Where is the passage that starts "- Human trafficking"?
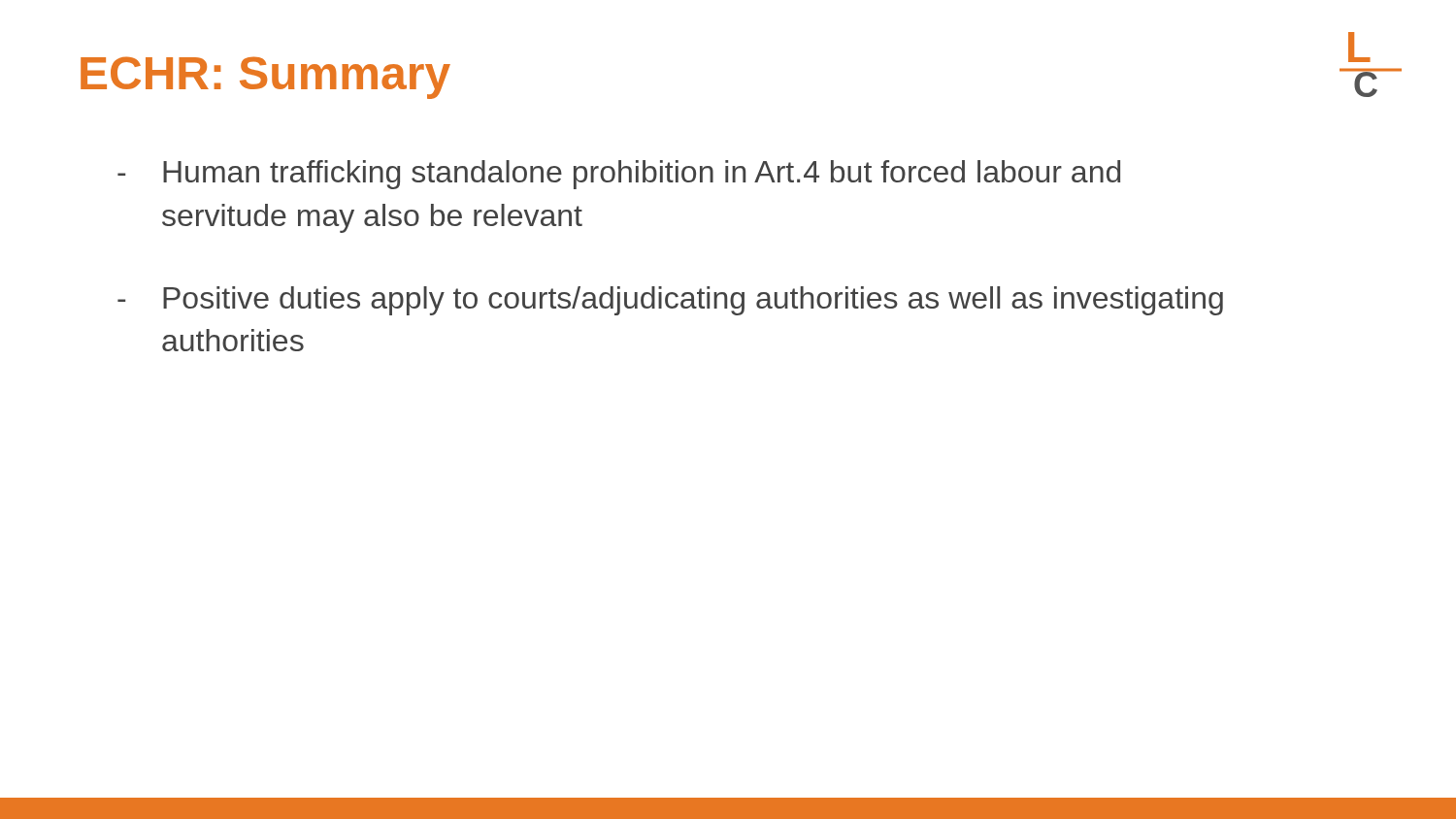 pos(675,194)
